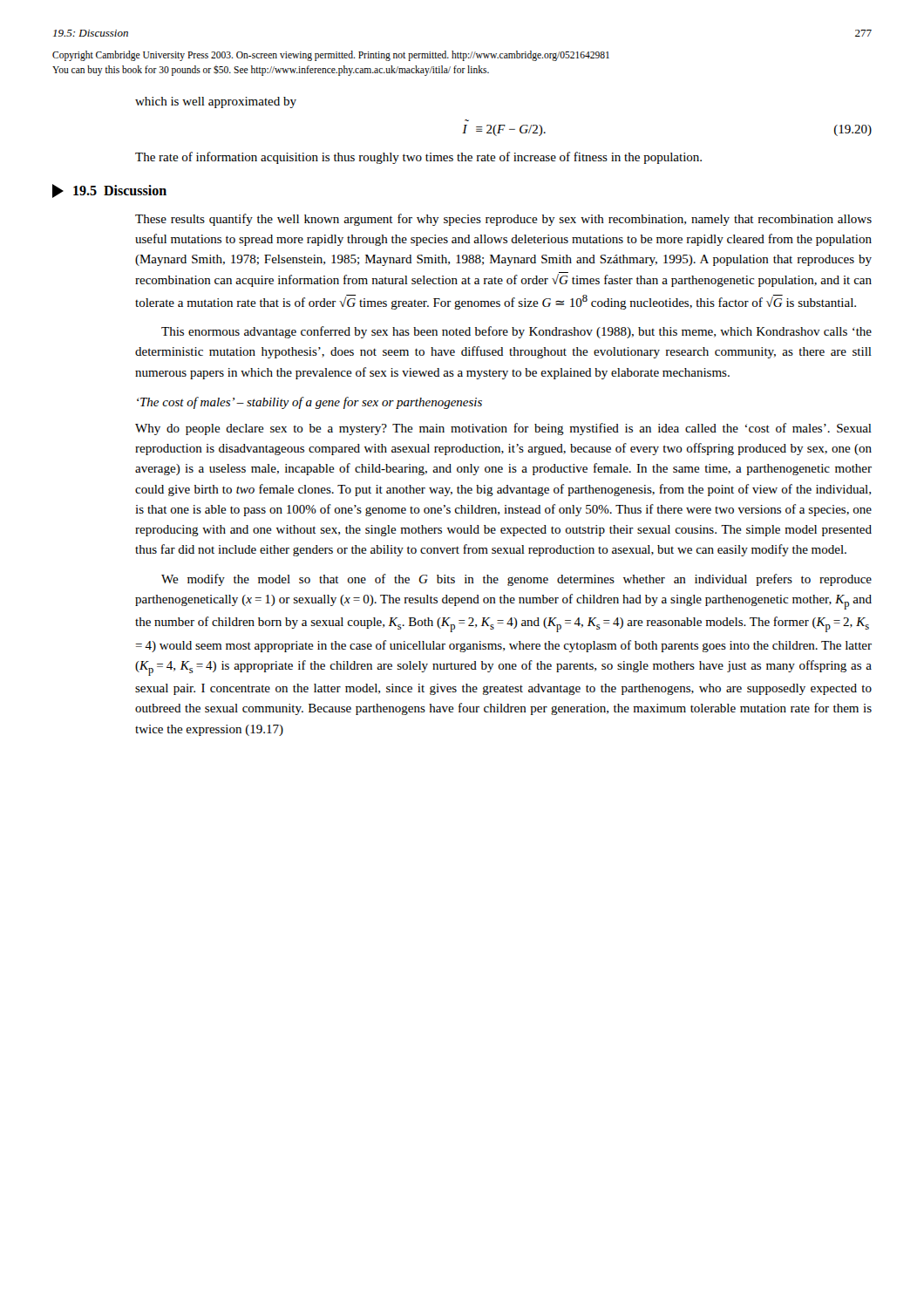Locate the block of text that opens with "Why do people declare sex to"
The width and height of the screenshot is (924, 1308).
[503, 489]
